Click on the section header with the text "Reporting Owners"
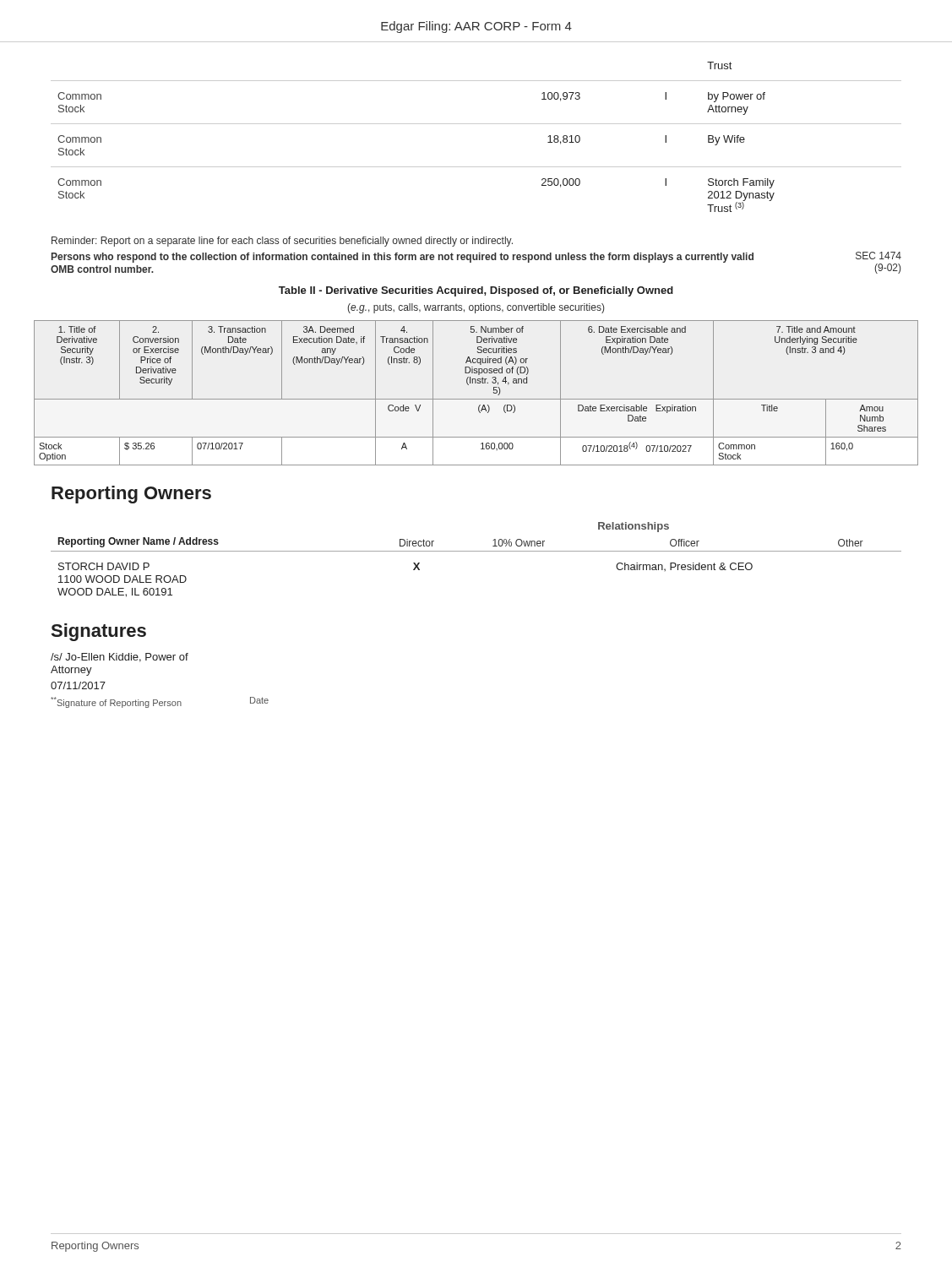 (x=131, y=493)
